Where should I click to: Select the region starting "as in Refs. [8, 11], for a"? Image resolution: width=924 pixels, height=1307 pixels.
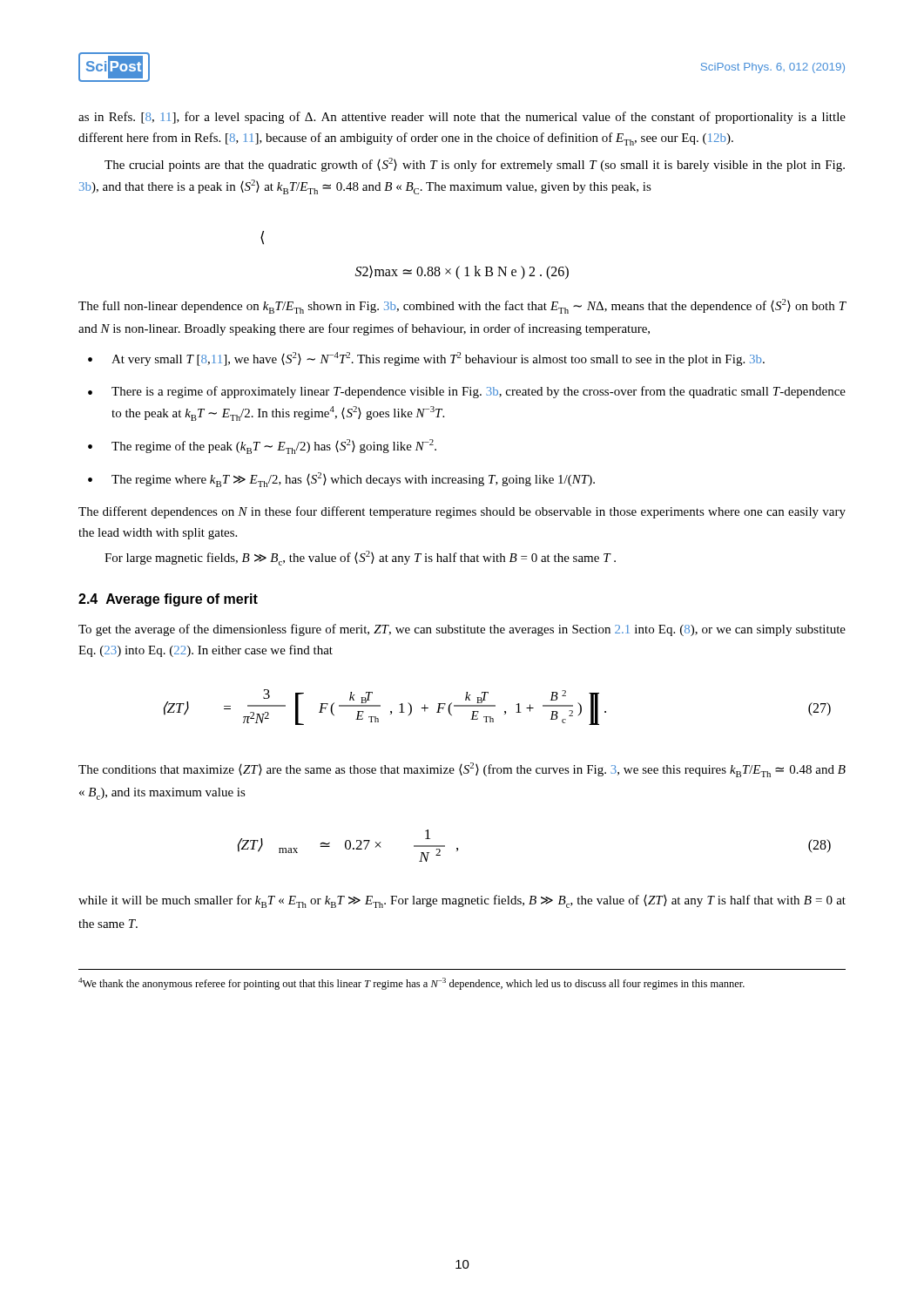[462, 128]
